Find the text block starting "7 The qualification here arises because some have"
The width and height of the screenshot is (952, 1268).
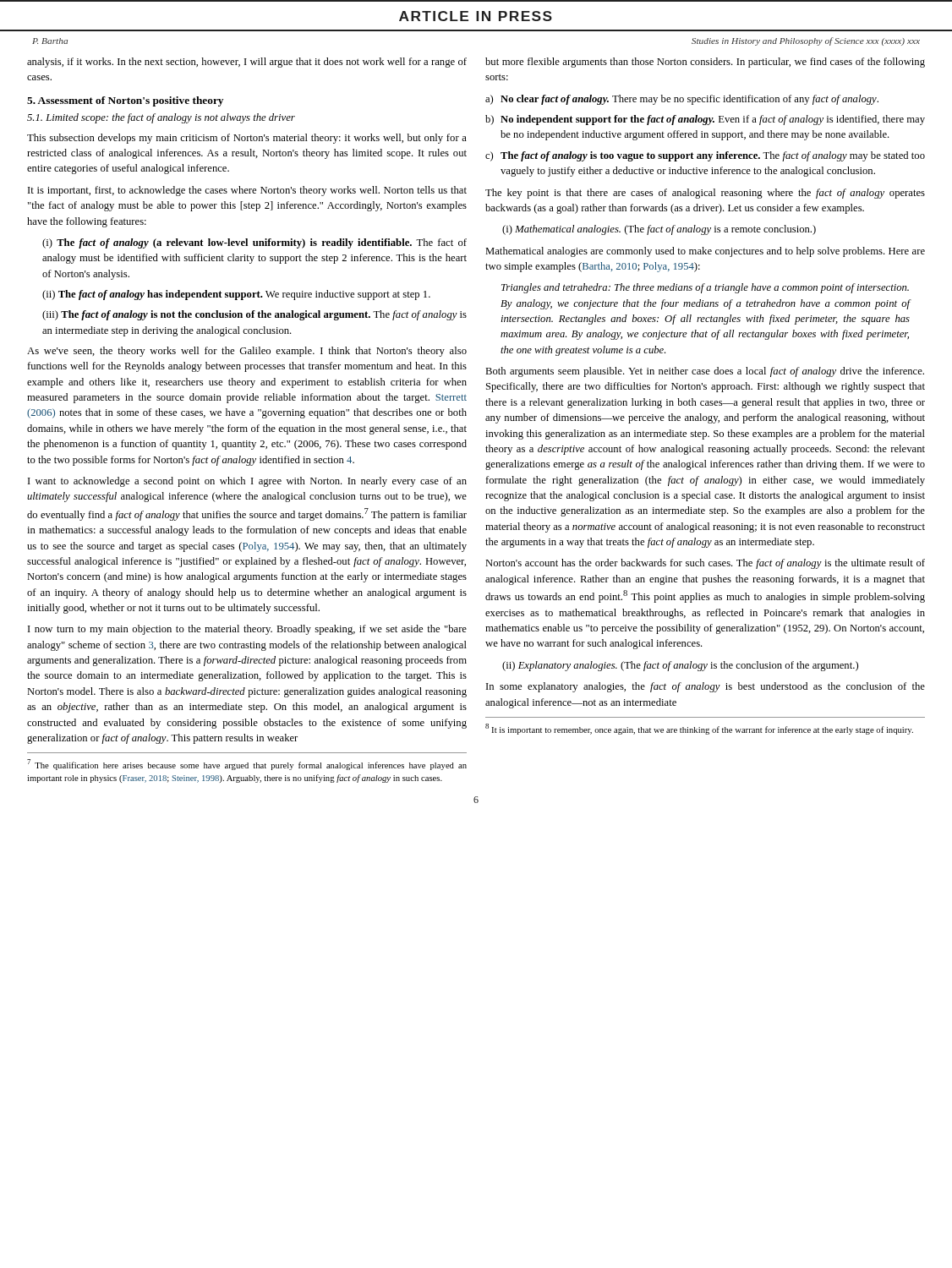coord(247,770)
